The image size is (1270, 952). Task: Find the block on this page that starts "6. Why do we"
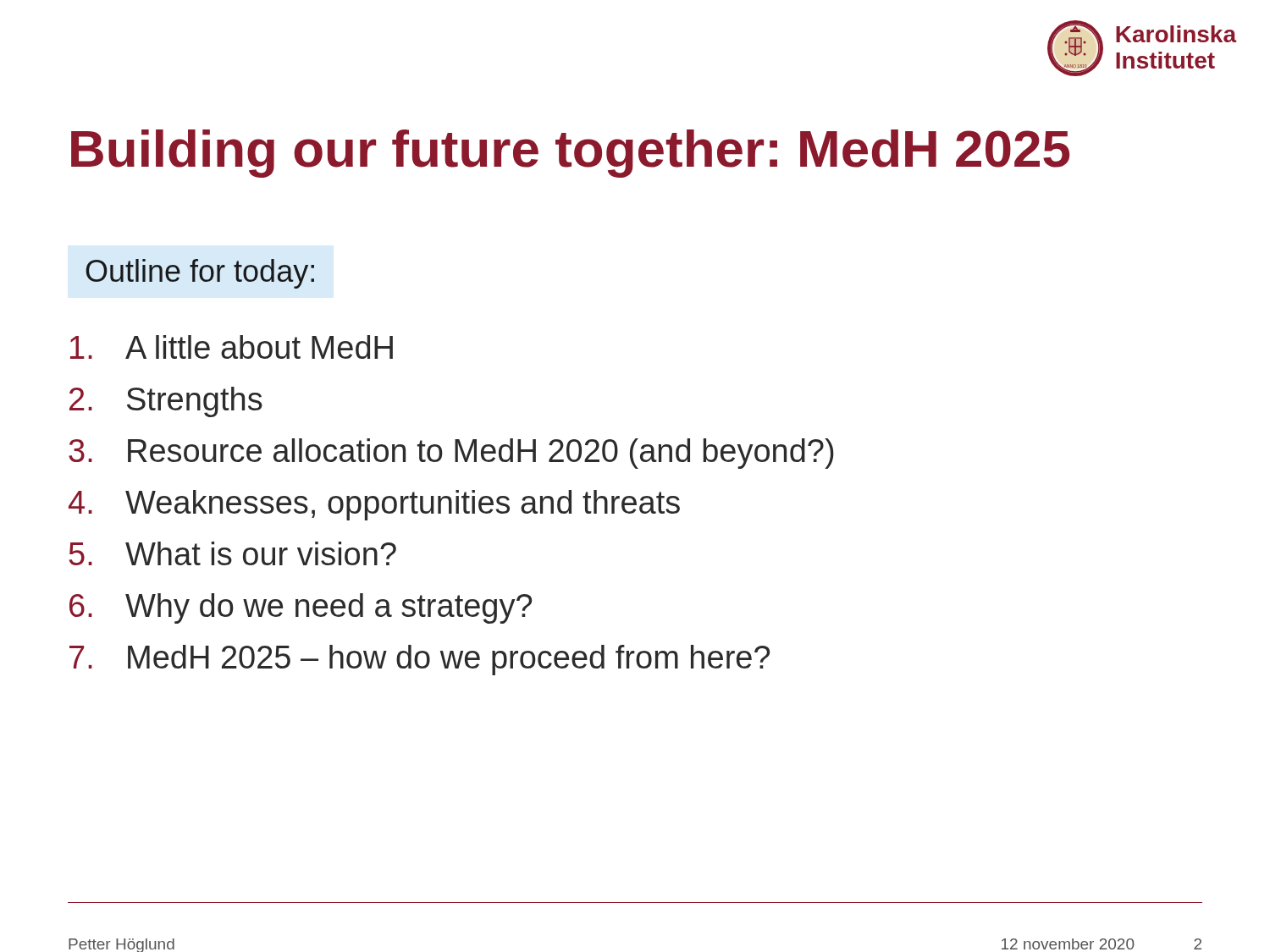[x=300, y=606]
